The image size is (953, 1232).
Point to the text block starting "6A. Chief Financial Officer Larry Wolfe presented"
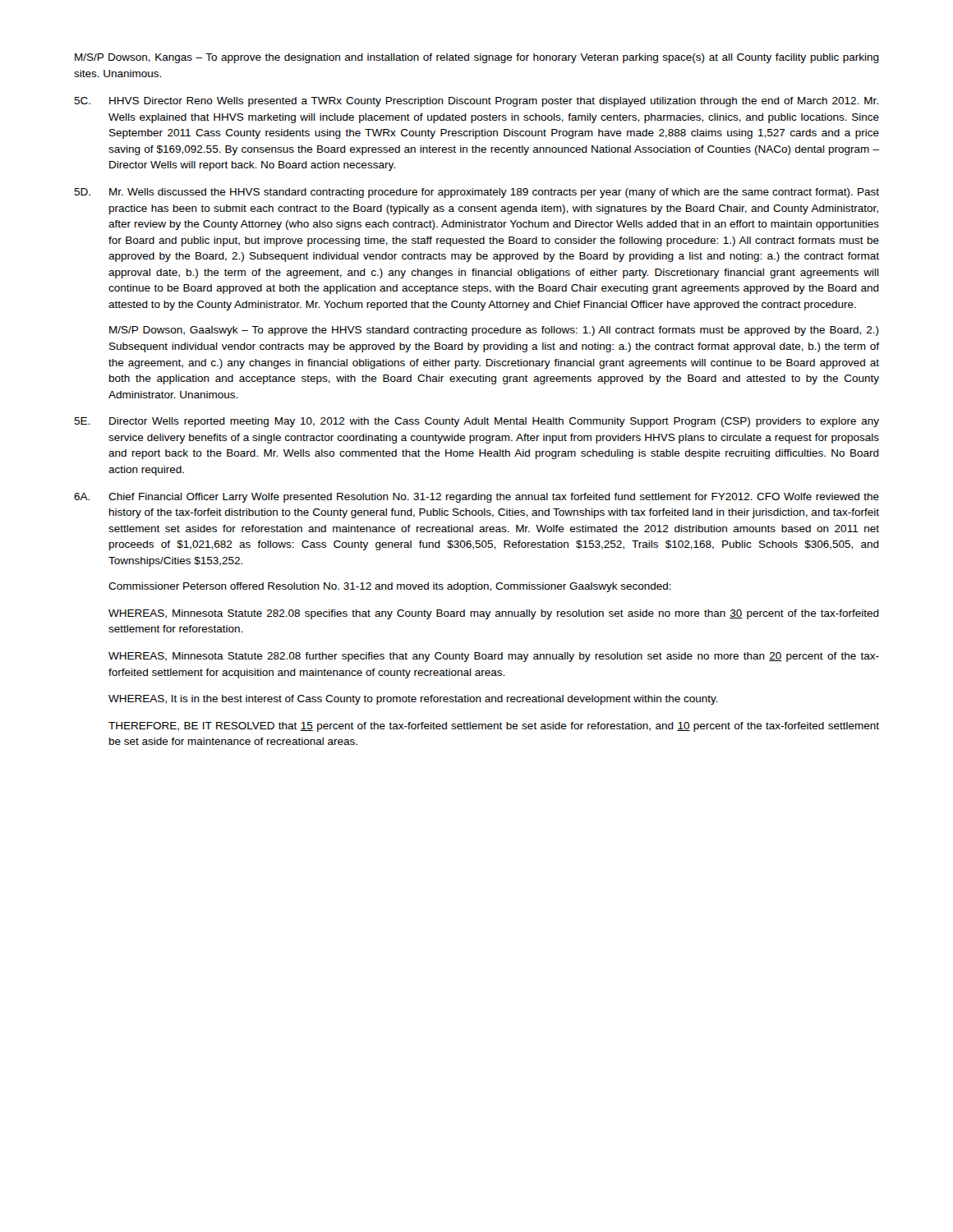click(x=476, y=528)
